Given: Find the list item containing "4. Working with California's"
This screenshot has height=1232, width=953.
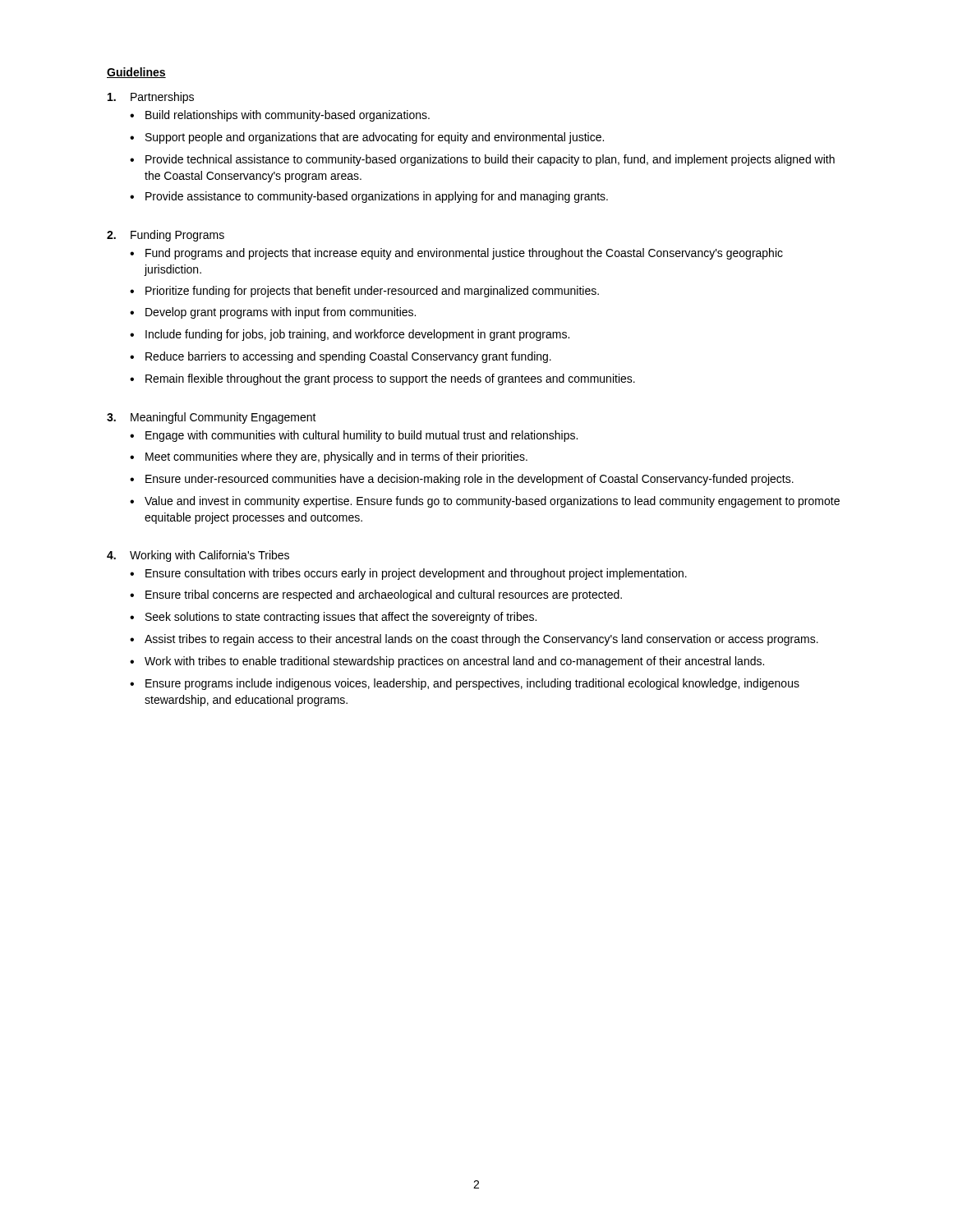Looking at the screenshot, I should pyautogui.click(x=476, y=630).
